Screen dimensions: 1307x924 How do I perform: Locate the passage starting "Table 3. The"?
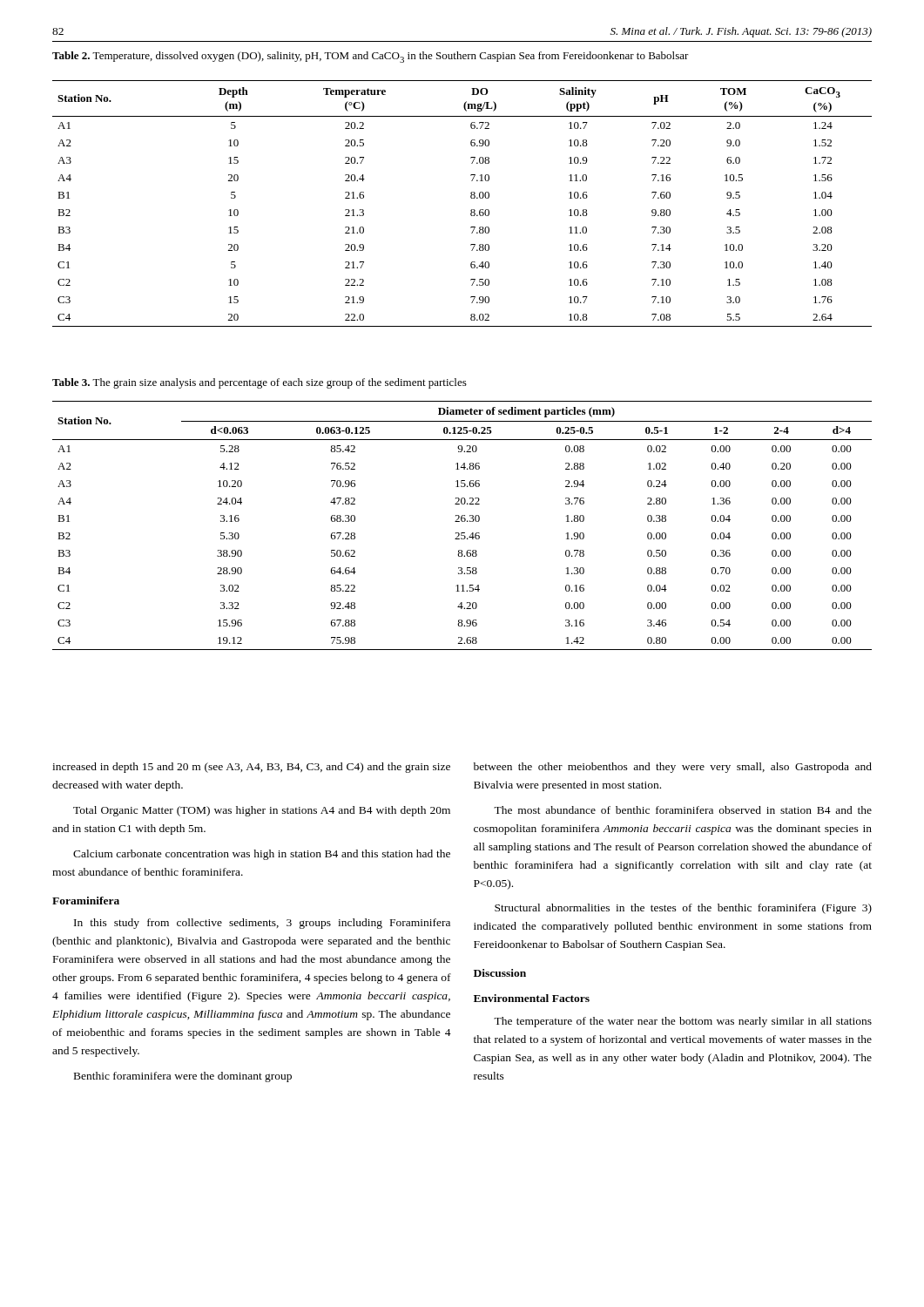[x=259, y=382]
